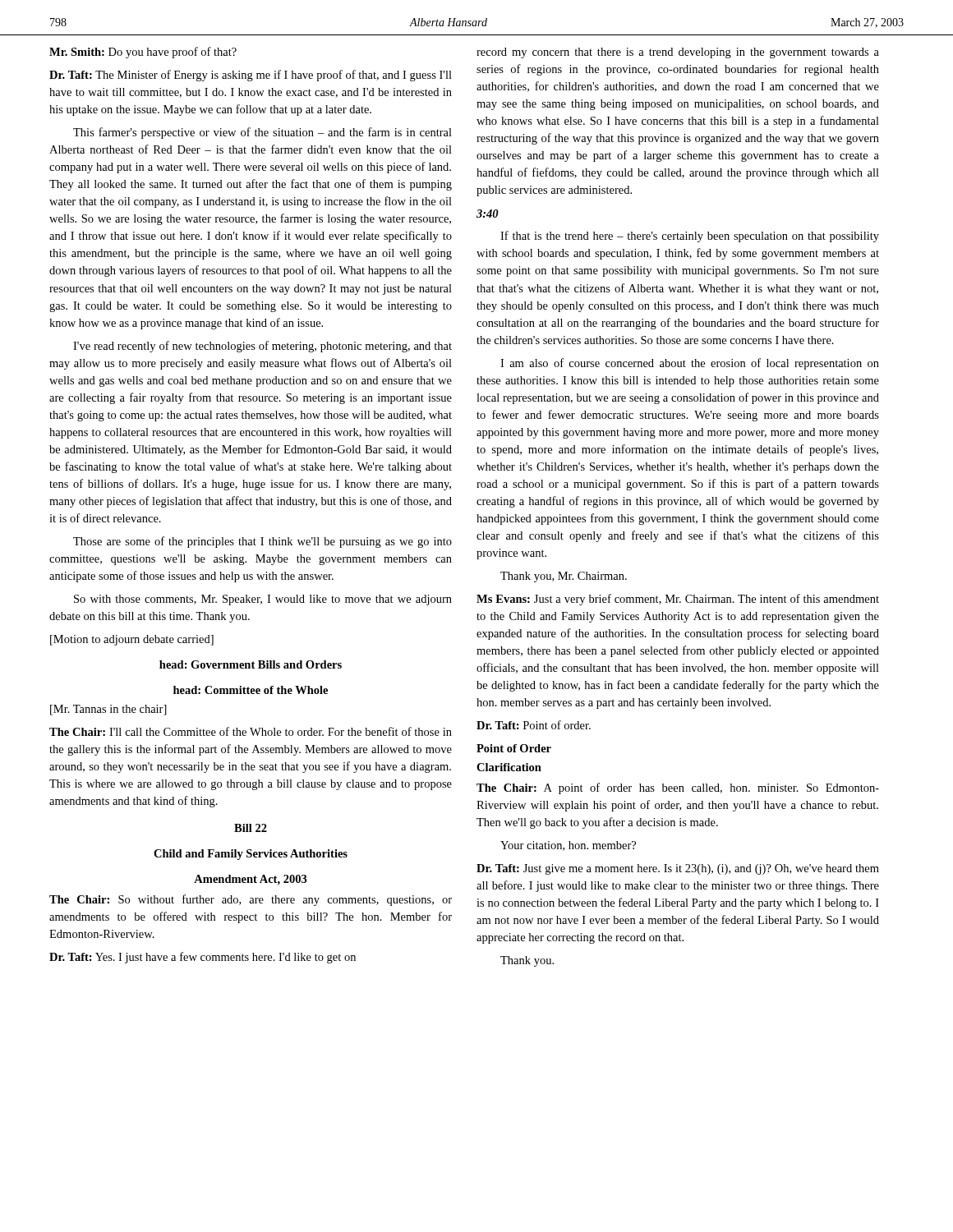Viewport: 953px width, 1232px height.
Task: Click on the text starting "[Motion to adjourn"
Action: pos(132,640)
